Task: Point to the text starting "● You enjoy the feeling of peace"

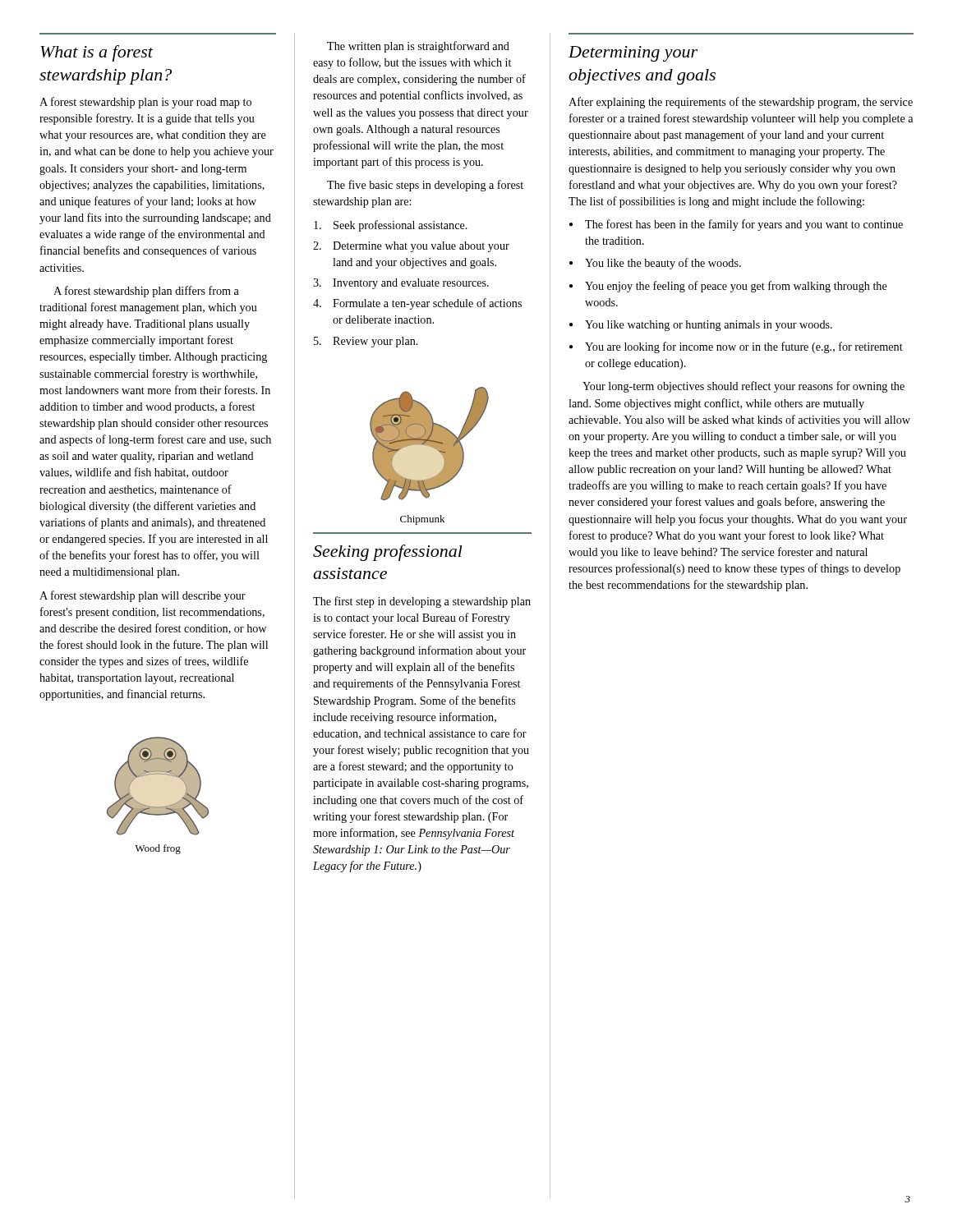Action: 741,294
